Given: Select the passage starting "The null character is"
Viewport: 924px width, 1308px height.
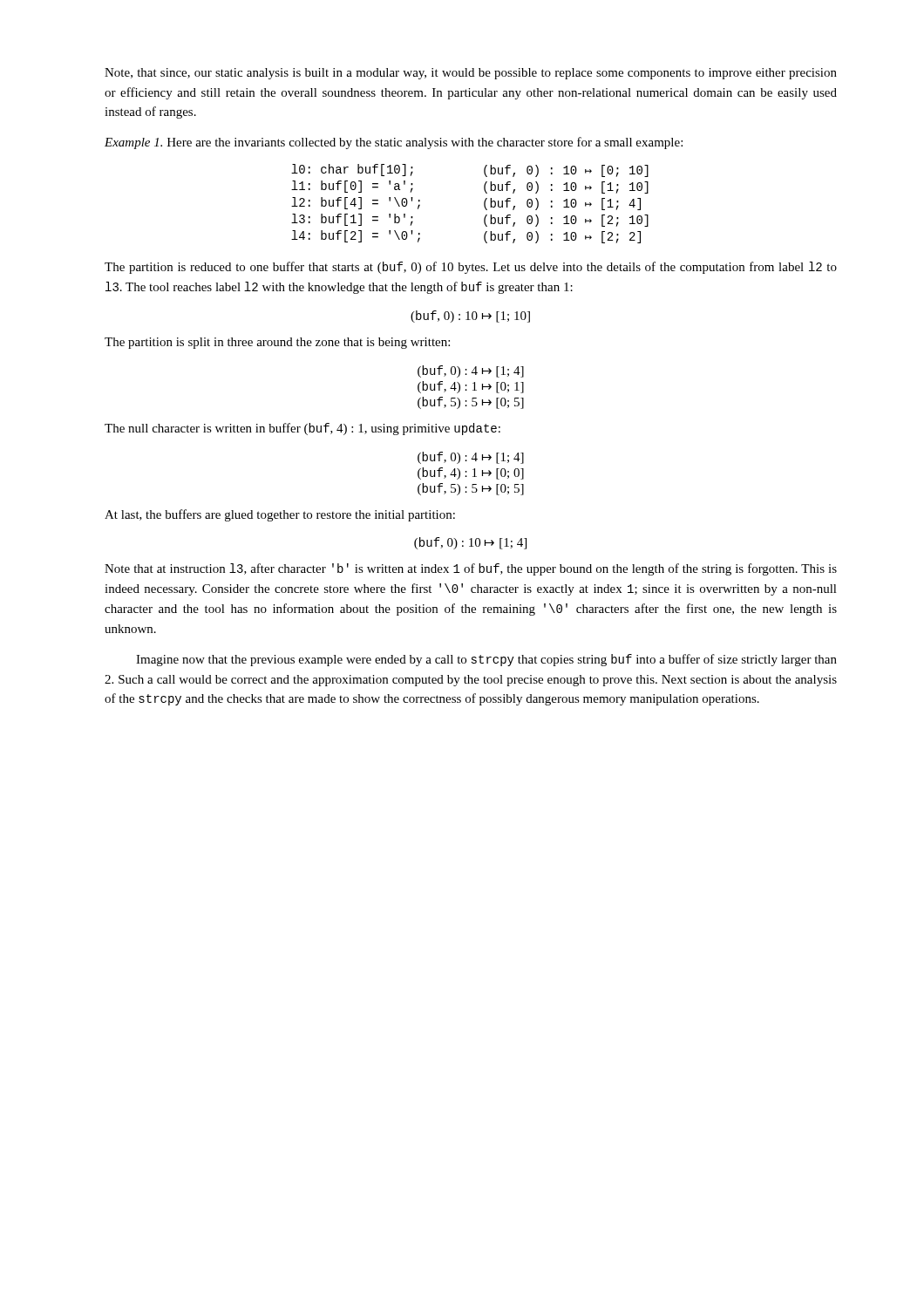Looking at the screenshot, I should 471,428.
